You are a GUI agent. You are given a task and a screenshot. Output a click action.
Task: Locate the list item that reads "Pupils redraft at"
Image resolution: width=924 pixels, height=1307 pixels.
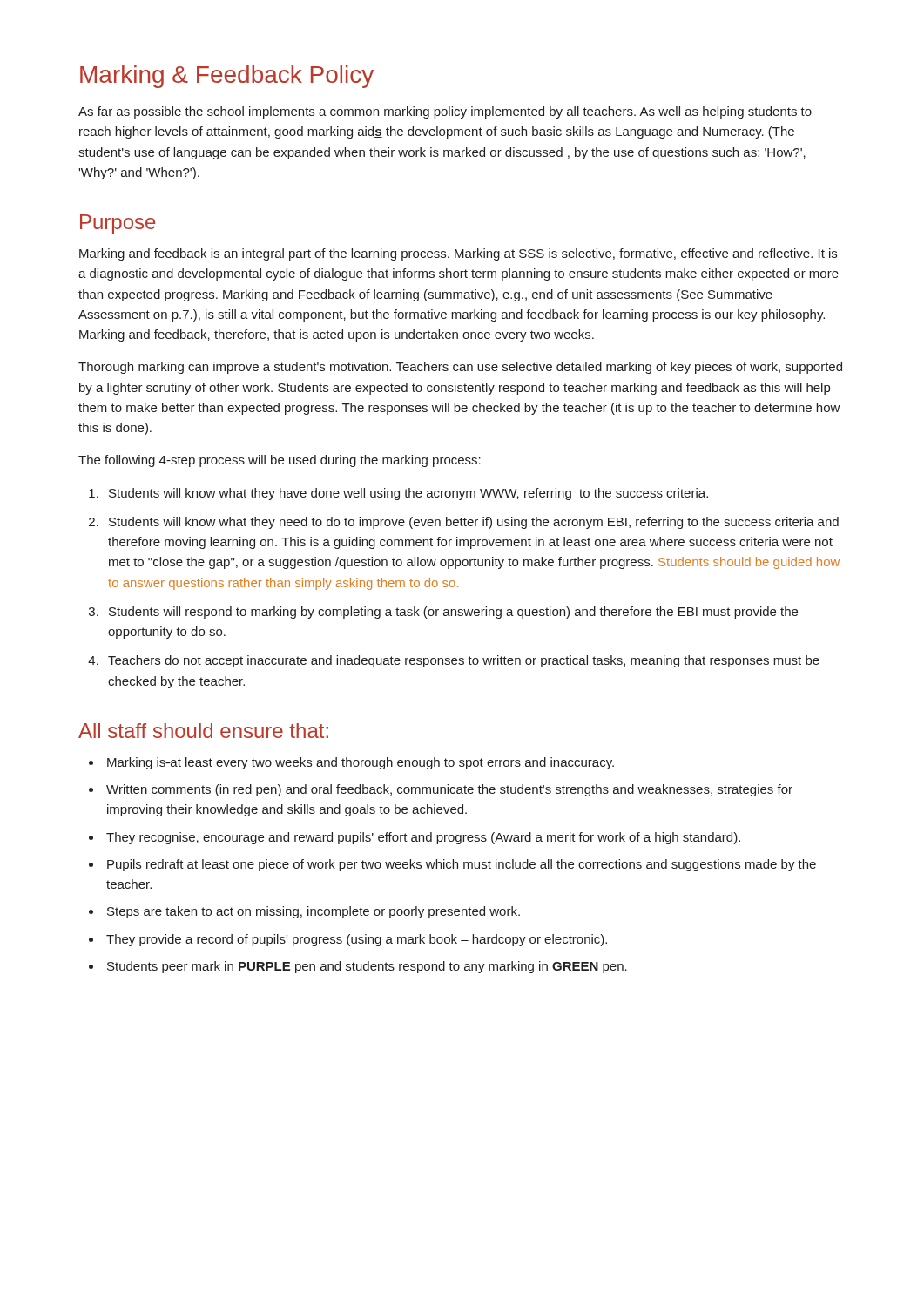point(461,874)
